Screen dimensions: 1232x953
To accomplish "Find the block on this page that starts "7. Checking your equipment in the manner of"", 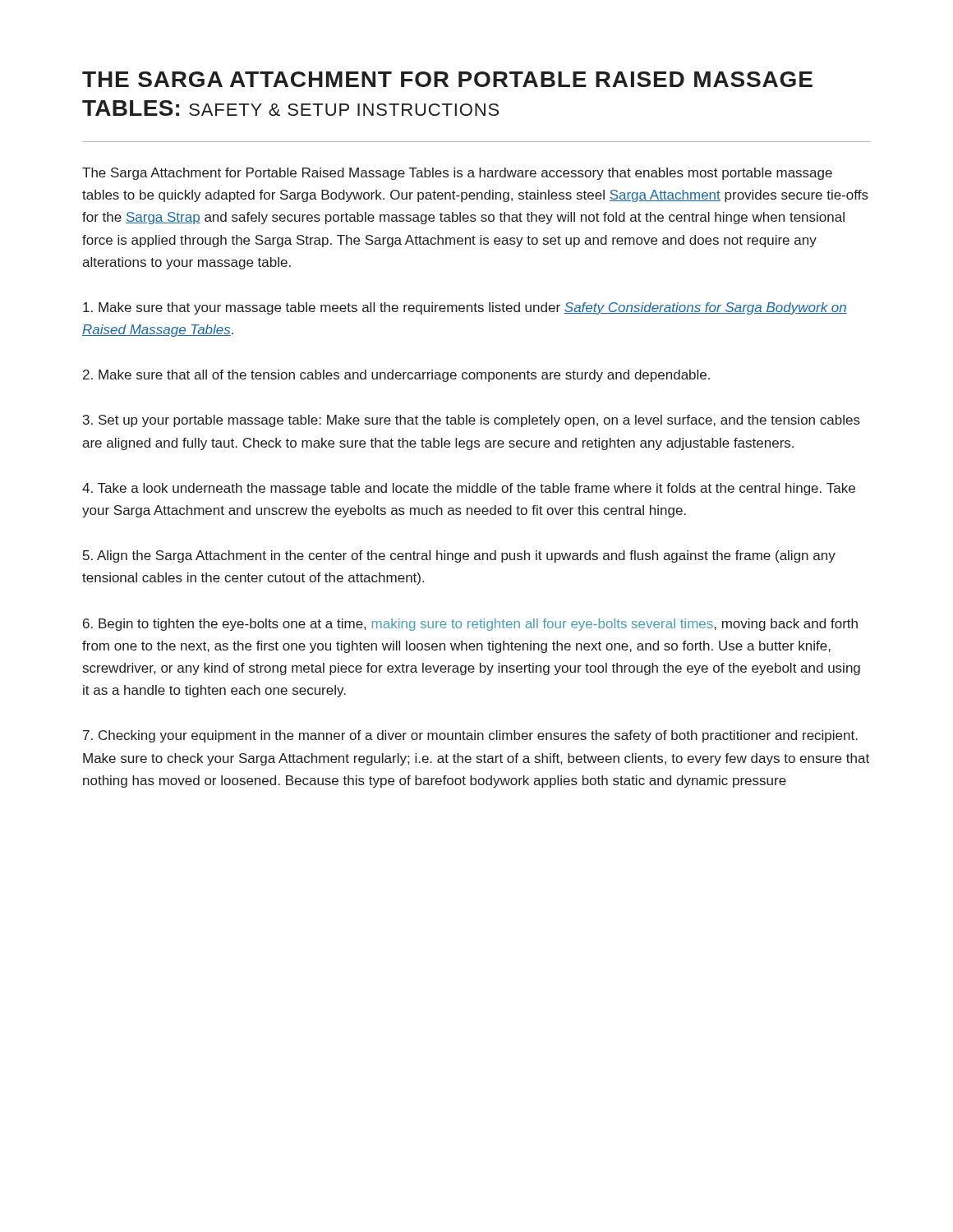I will pos(476,758).
